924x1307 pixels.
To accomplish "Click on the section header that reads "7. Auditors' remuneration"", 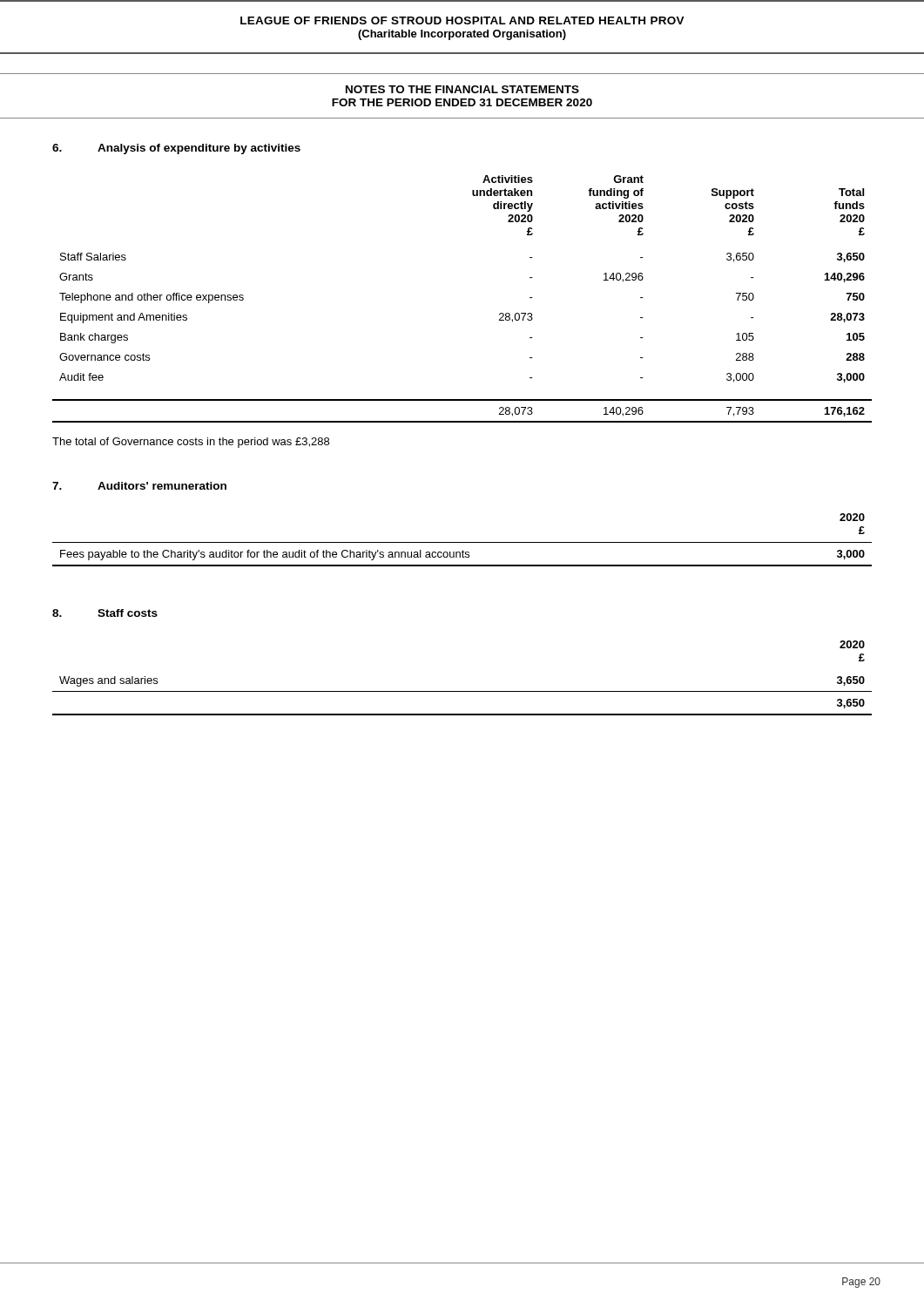I will pyautogui.click(x=140, y=486).
